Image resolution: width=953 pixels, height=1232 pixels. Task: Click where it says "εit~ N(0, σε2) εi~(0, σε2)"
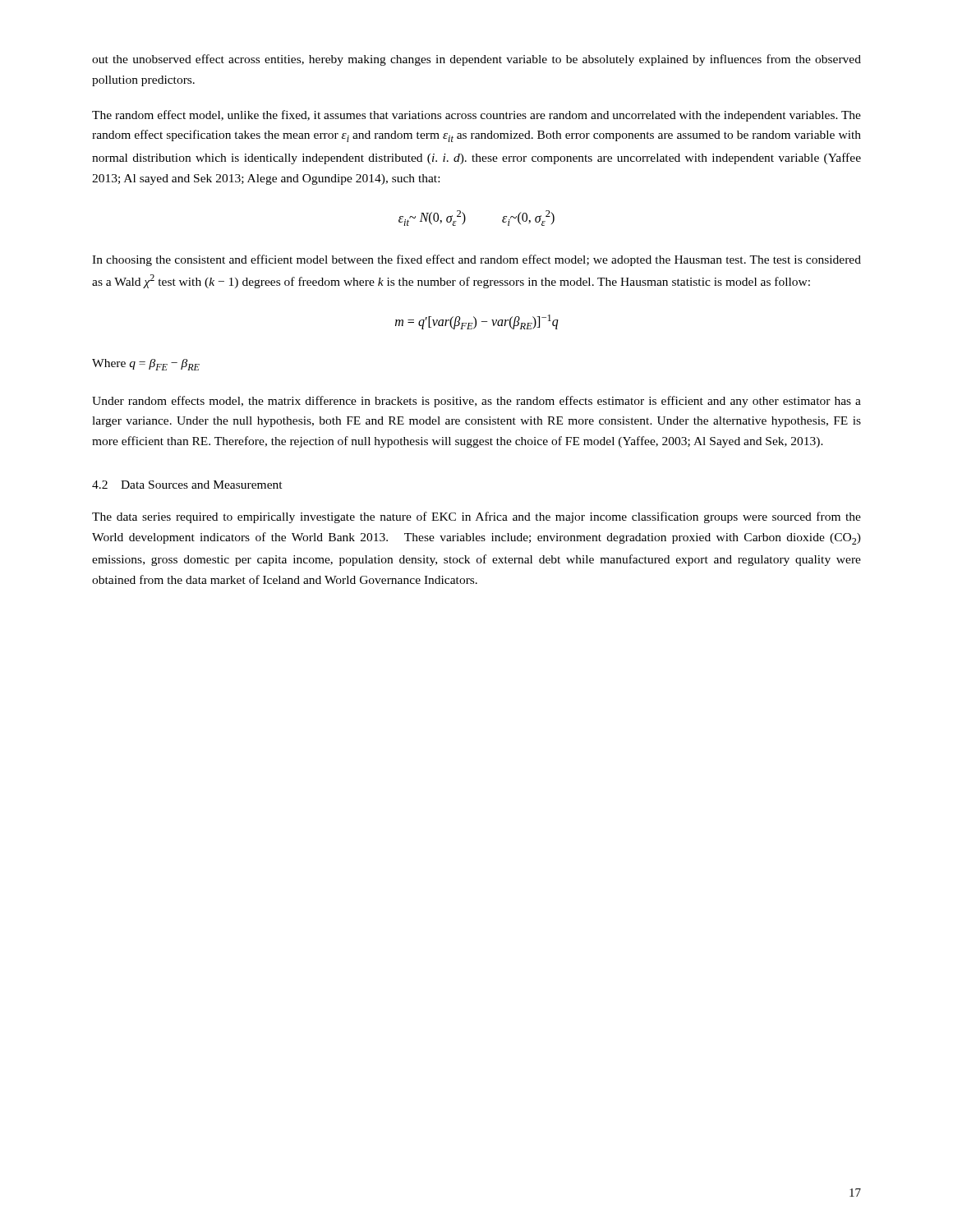476,218
